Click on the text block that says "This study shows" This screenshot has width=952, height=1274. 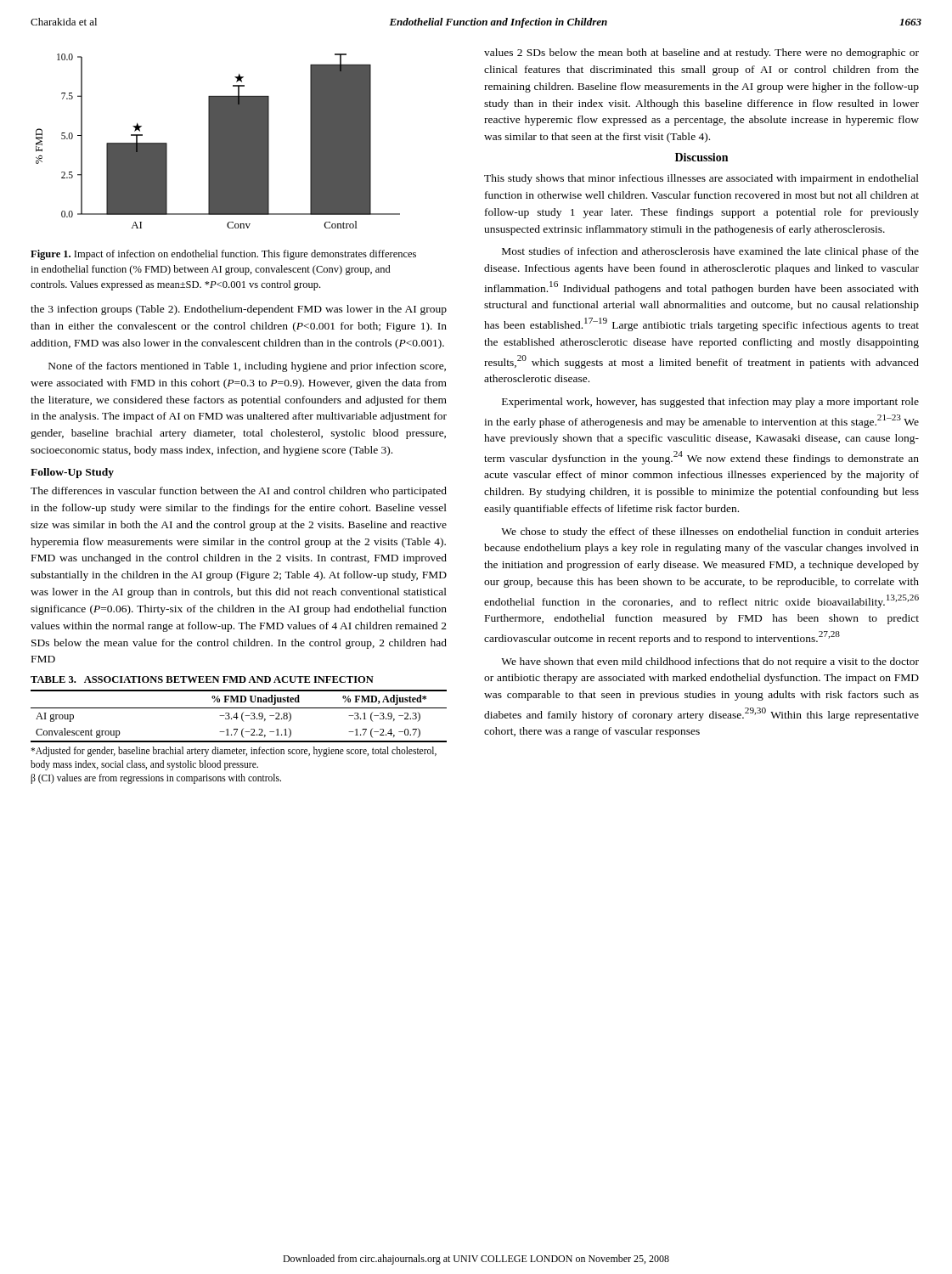point(701,203)
